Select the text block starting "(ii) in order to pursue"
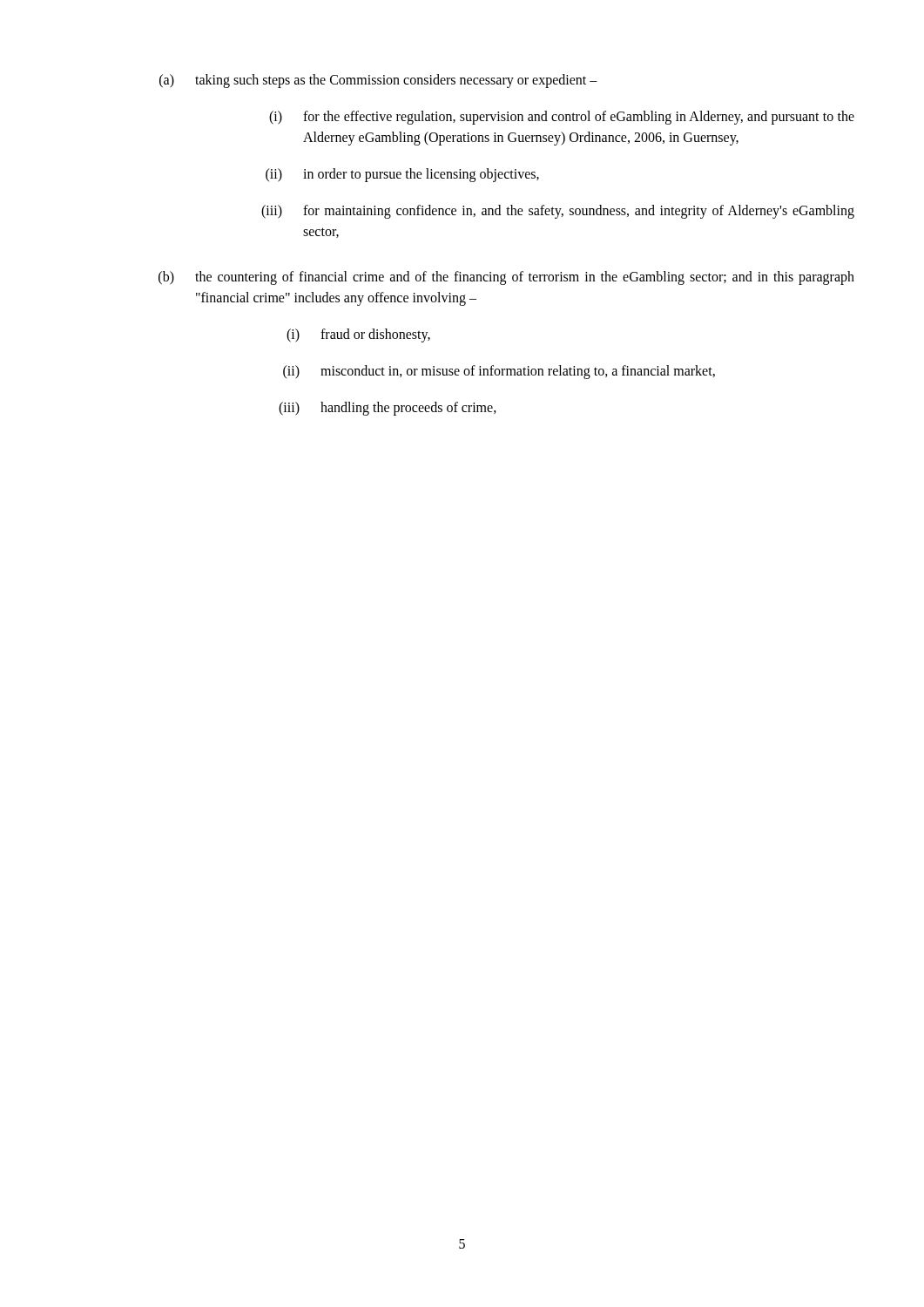The image size is (924, 1307). (x=525, y=174)
